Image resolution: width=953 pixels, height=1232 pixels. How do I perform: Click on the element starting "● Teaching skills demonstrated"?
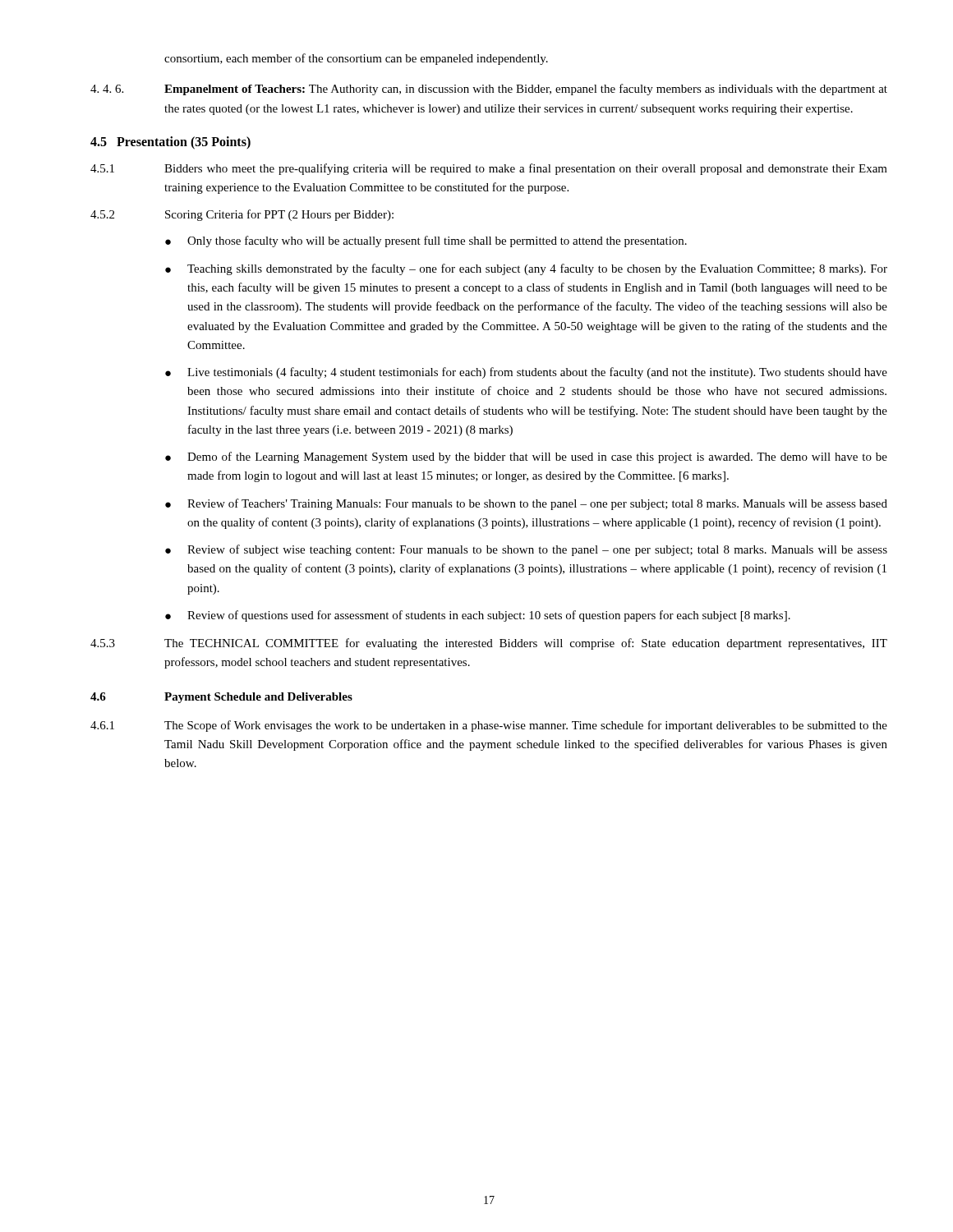tap(526, 307)
